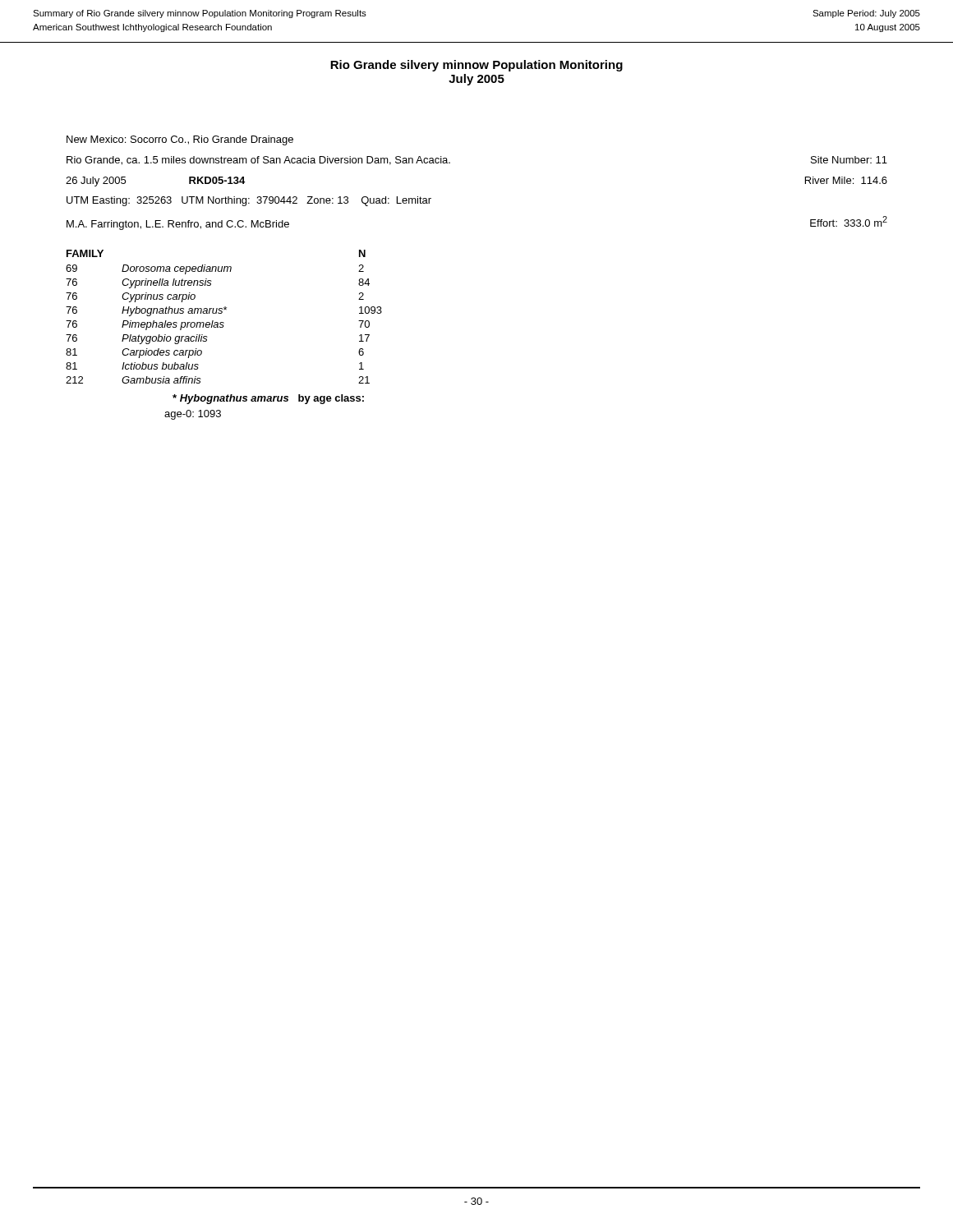Find the element starting "M.A. Farrington, L.E. Renfro, and C.C."
This screenshot has width=953, height=1232.
pyautogui.click(x=178, y=222)
